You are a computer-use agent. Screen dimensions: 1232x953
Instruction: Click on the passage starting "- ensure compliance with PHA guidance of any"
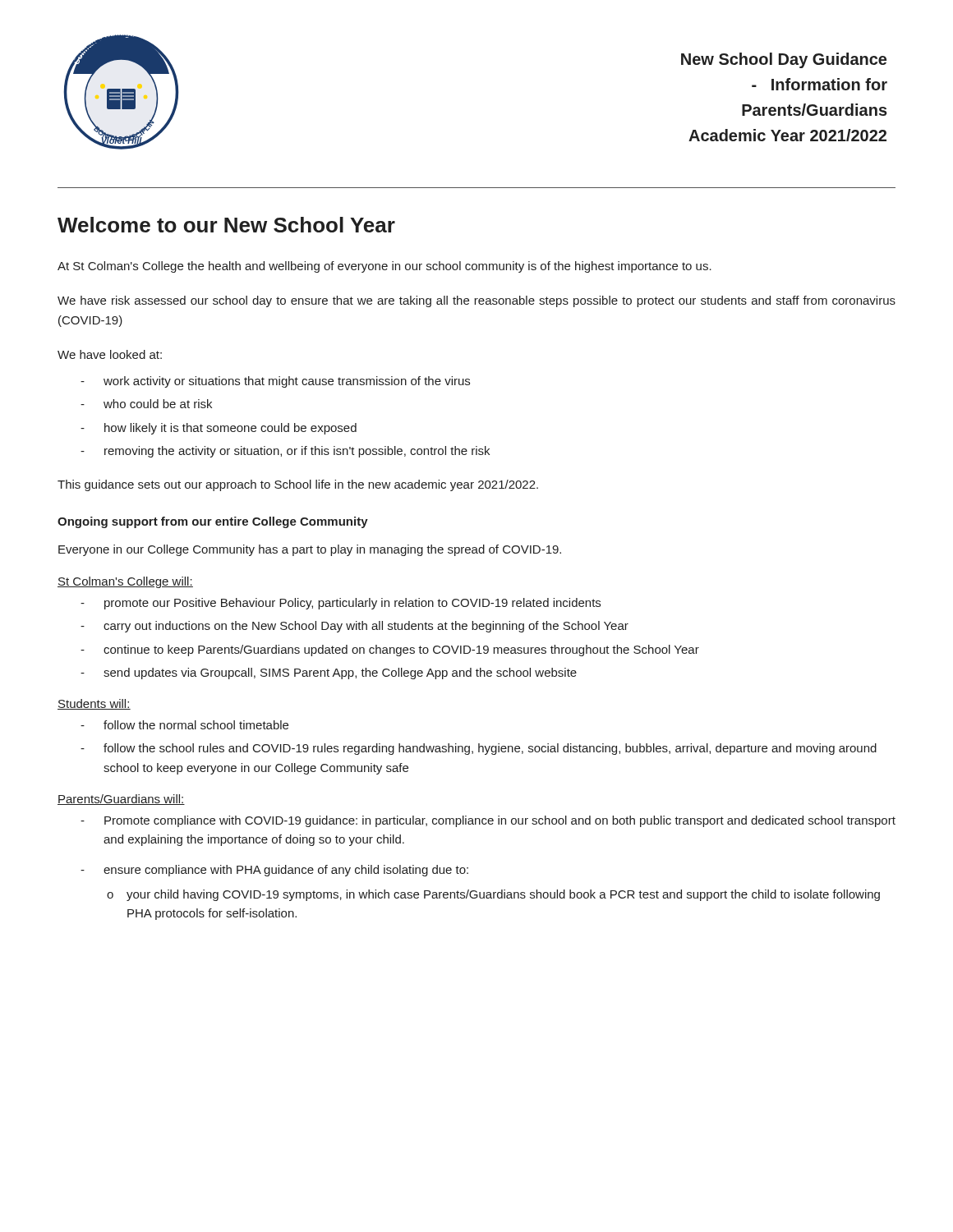click(x=476, y=870)
